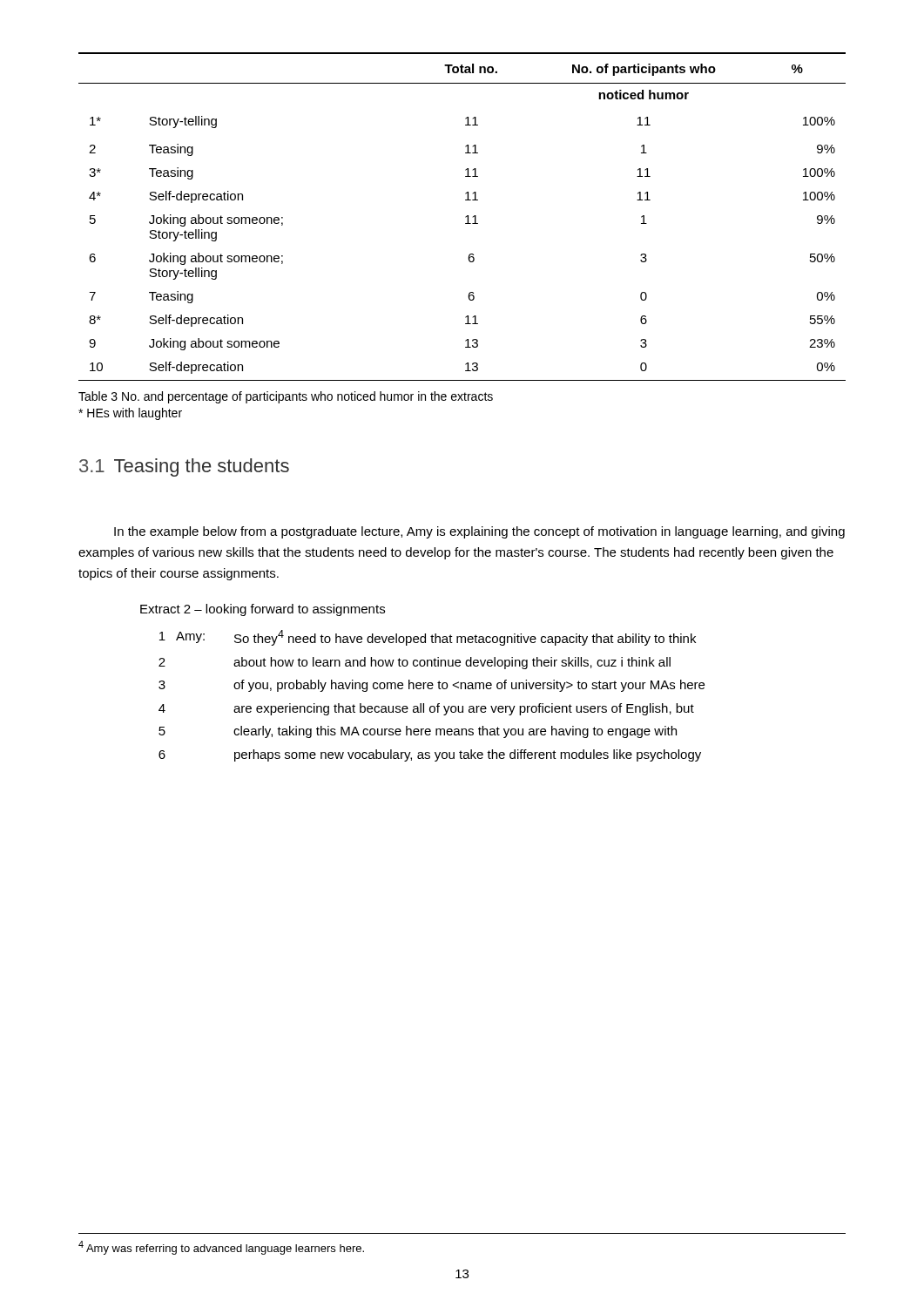This screenshot has height=1307, width=924.
Task: Select the list item containing "1 Amy: So they4 need"
Action: pos(492,695)
